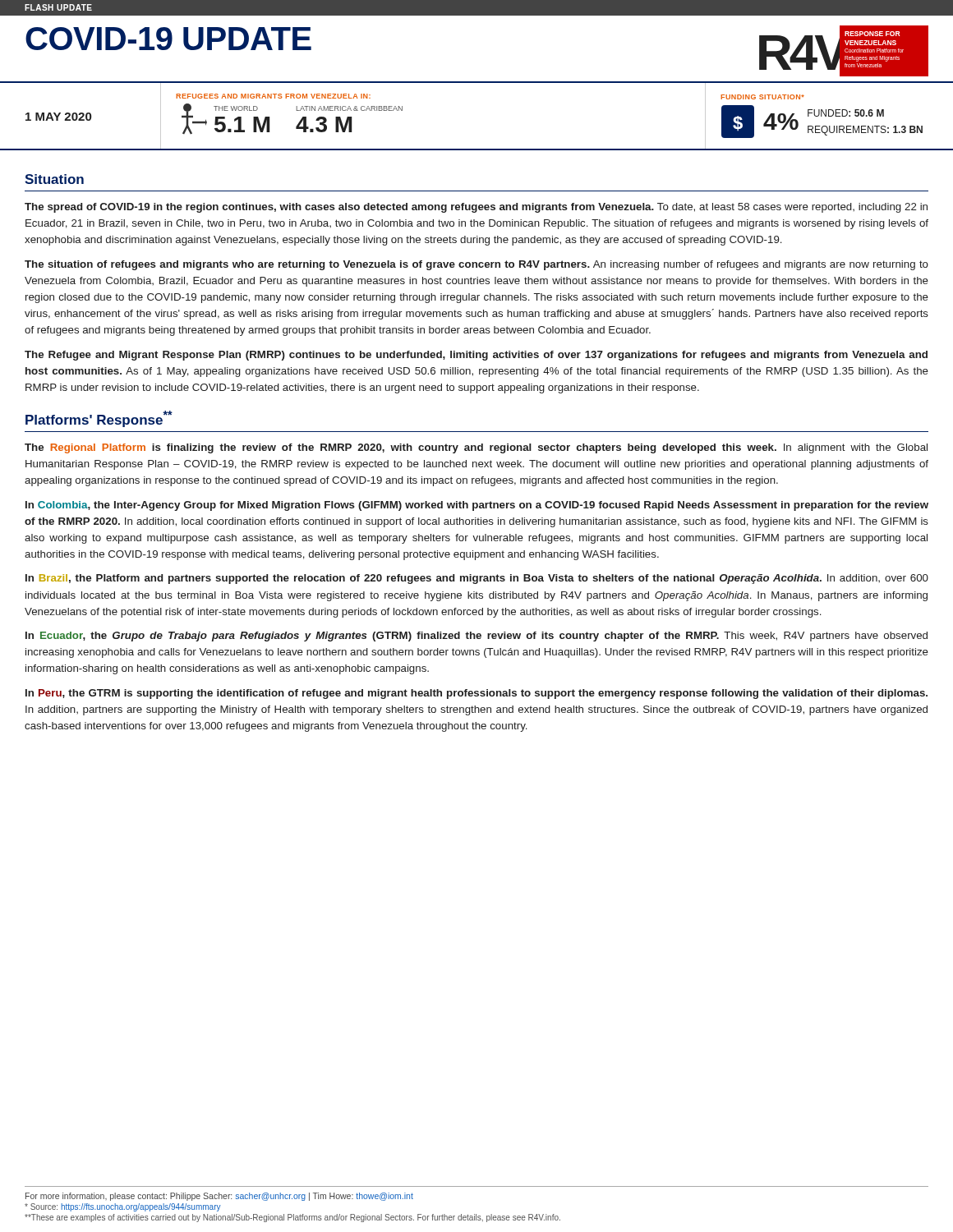This screenshot has width=953, height=1232.
Task: Locate the block of text that opens with "These are examples of activities carried out by"
Action: click(293, 1218)
